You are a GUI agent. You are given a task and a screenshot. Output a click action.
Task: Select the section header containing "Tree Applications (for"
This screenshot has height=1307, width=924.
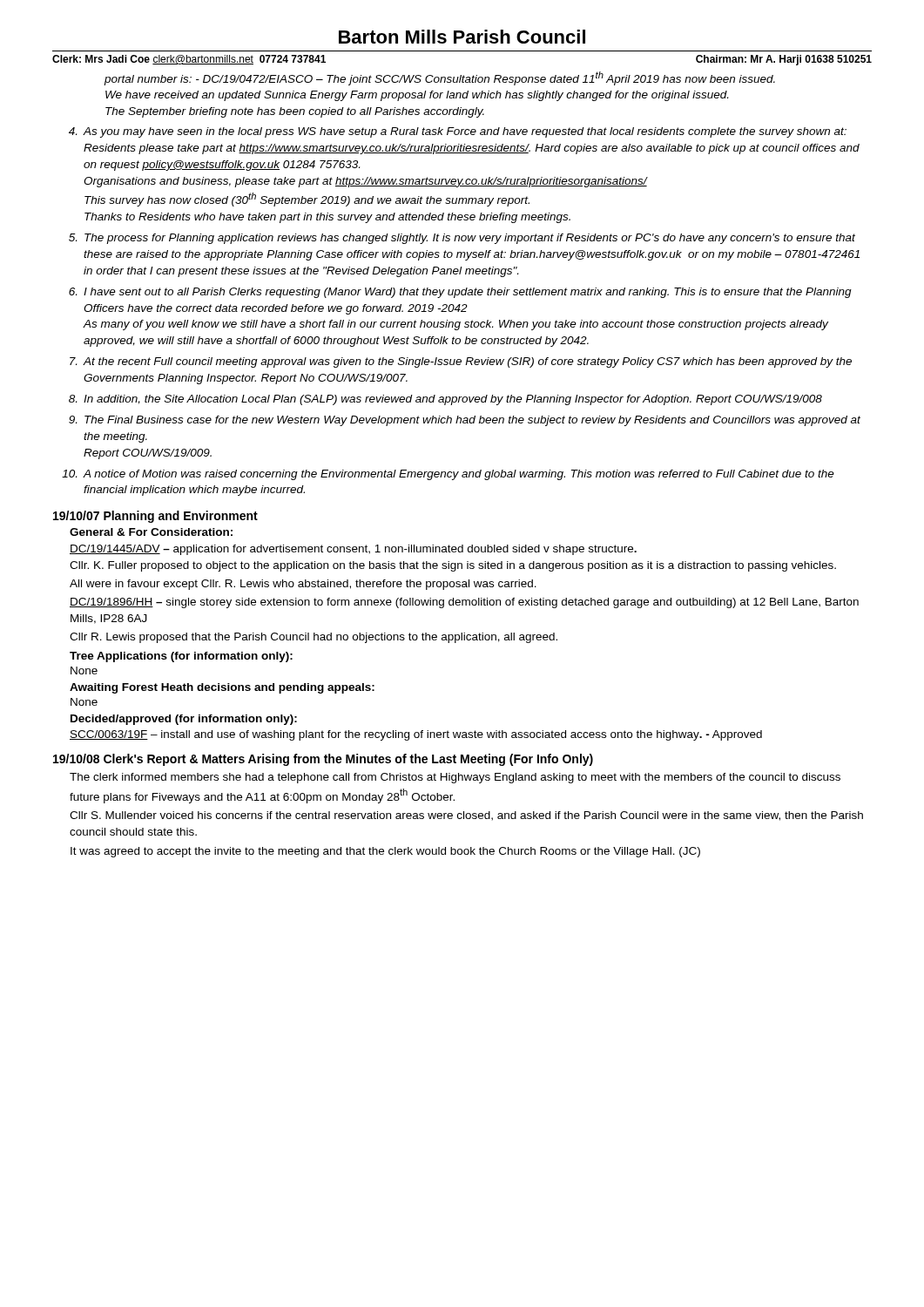point(181,655)
